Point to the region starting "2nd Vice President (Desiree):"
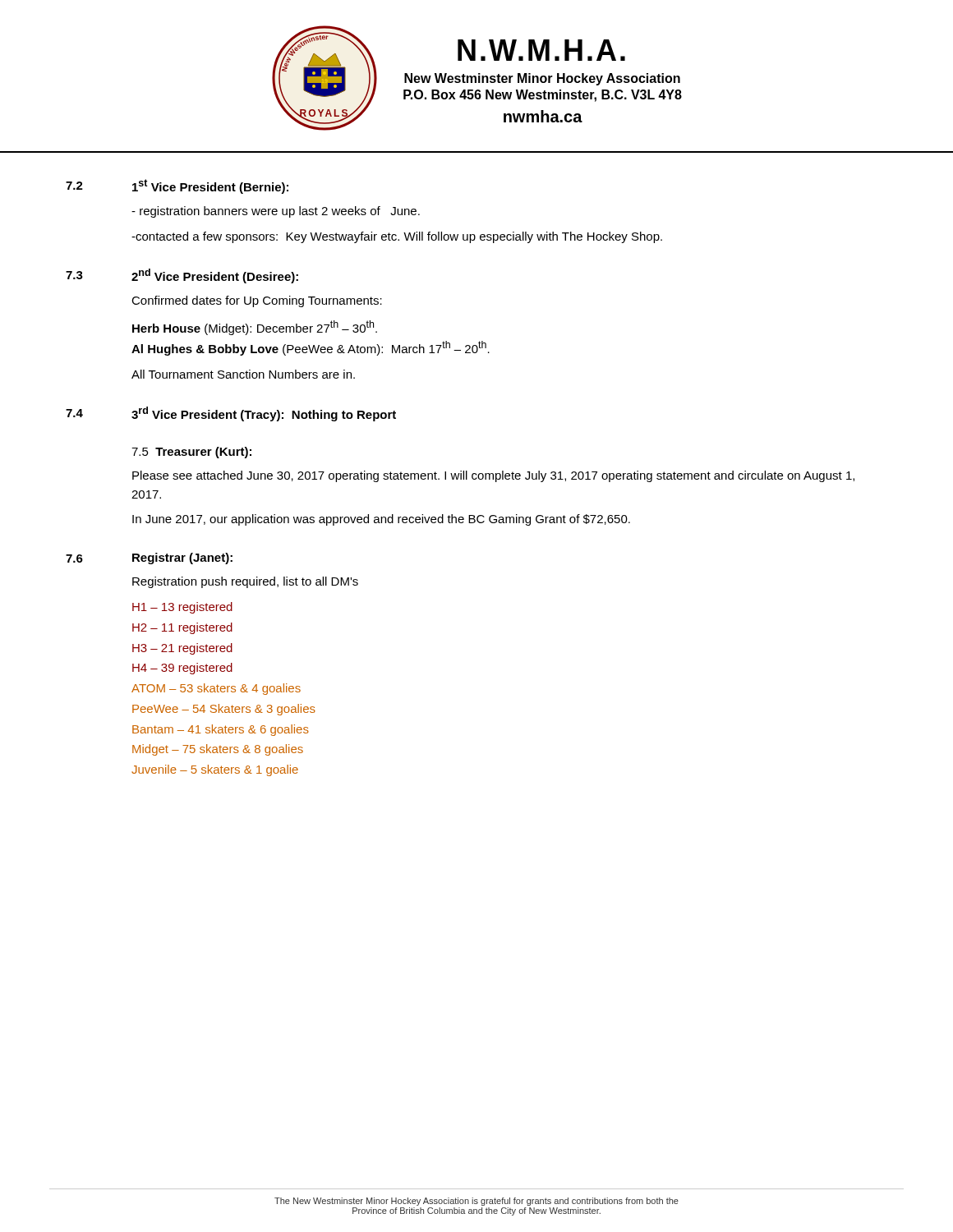 pyautogui.click(x=215, y=275)
